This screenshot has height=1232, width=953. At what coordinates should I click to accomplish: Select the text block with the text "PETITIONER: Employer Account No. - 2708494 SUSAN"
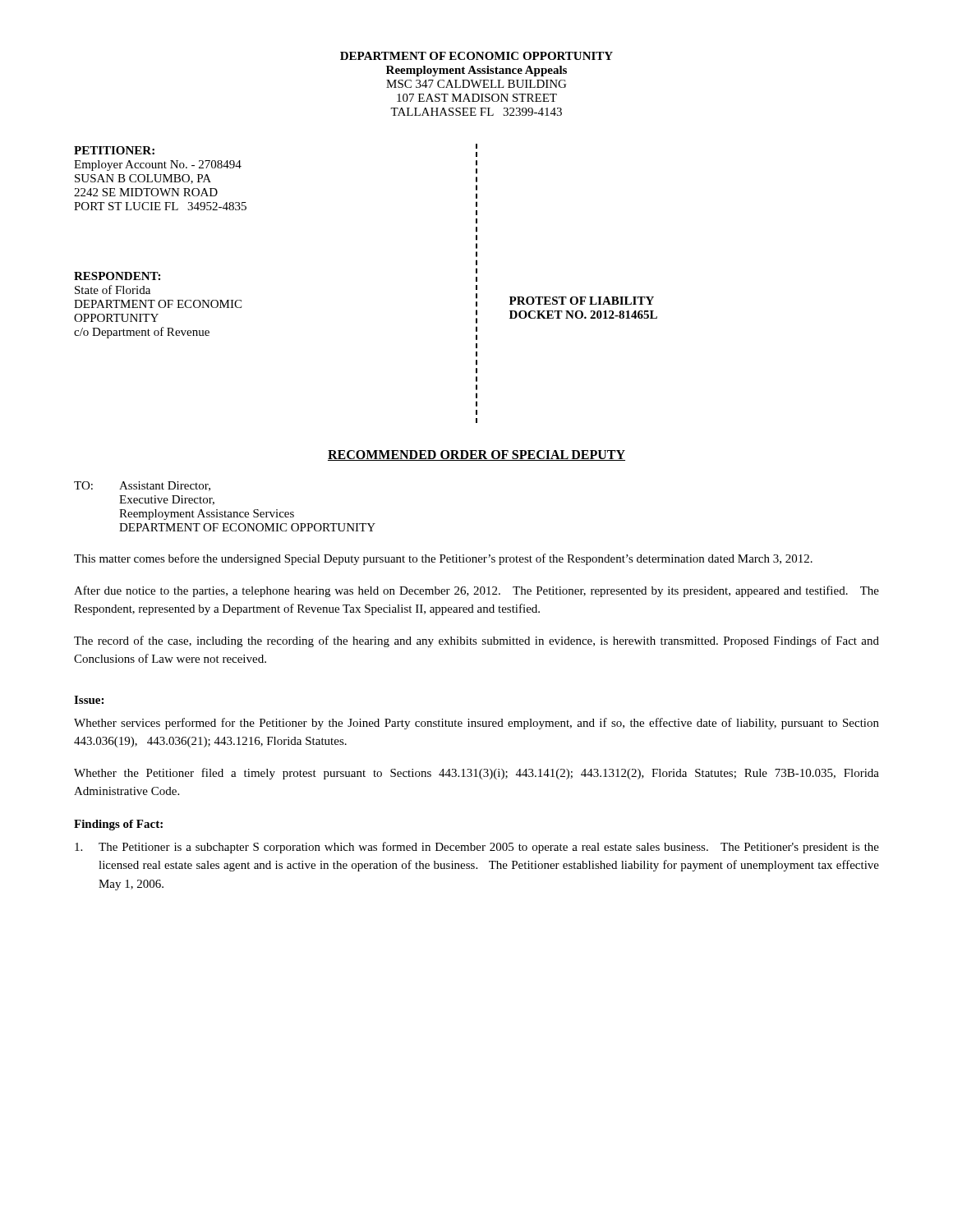(160, 178)
